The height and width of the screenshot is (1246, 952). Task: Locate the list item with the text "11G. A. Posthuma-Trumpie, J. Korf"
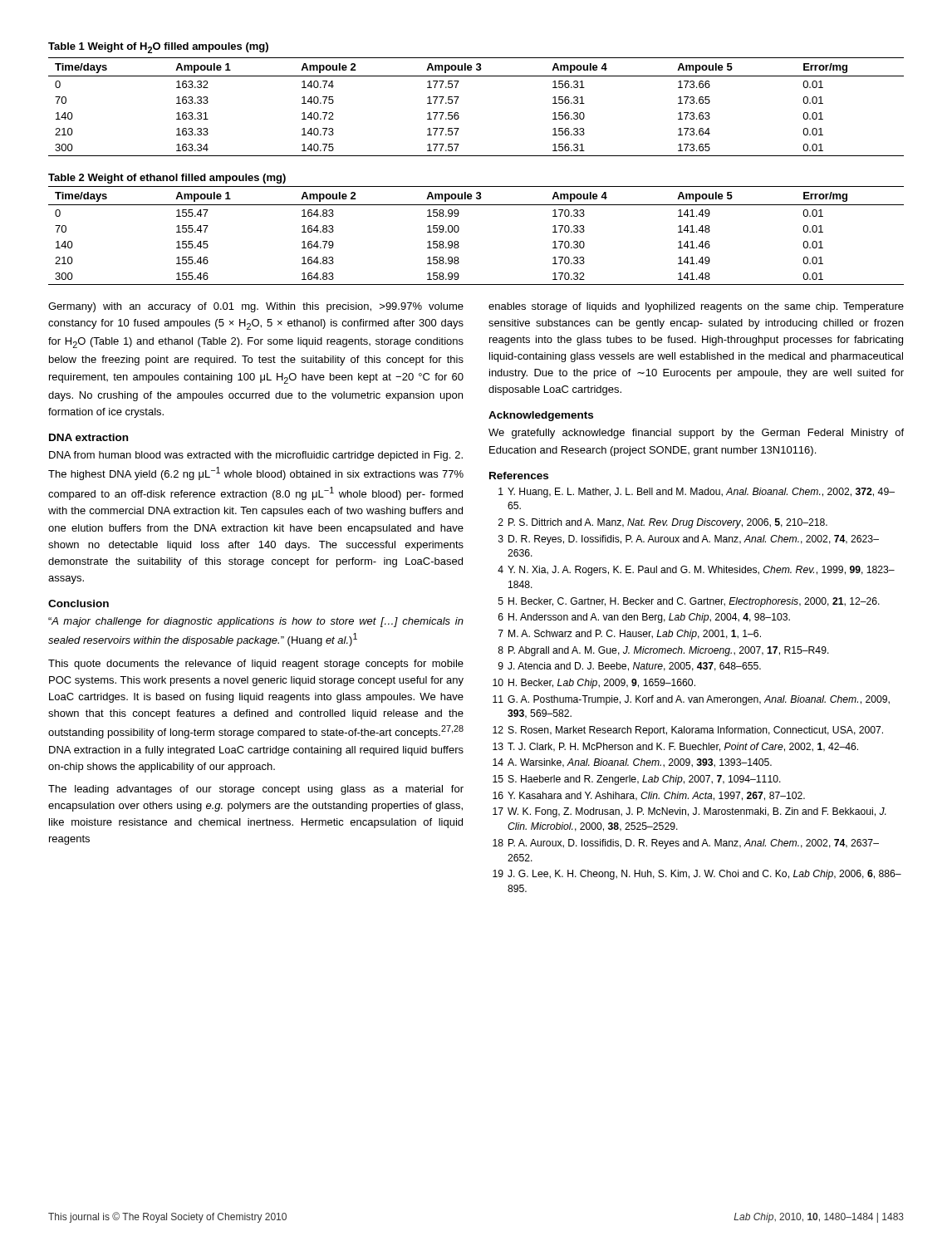tap(696, 707)
